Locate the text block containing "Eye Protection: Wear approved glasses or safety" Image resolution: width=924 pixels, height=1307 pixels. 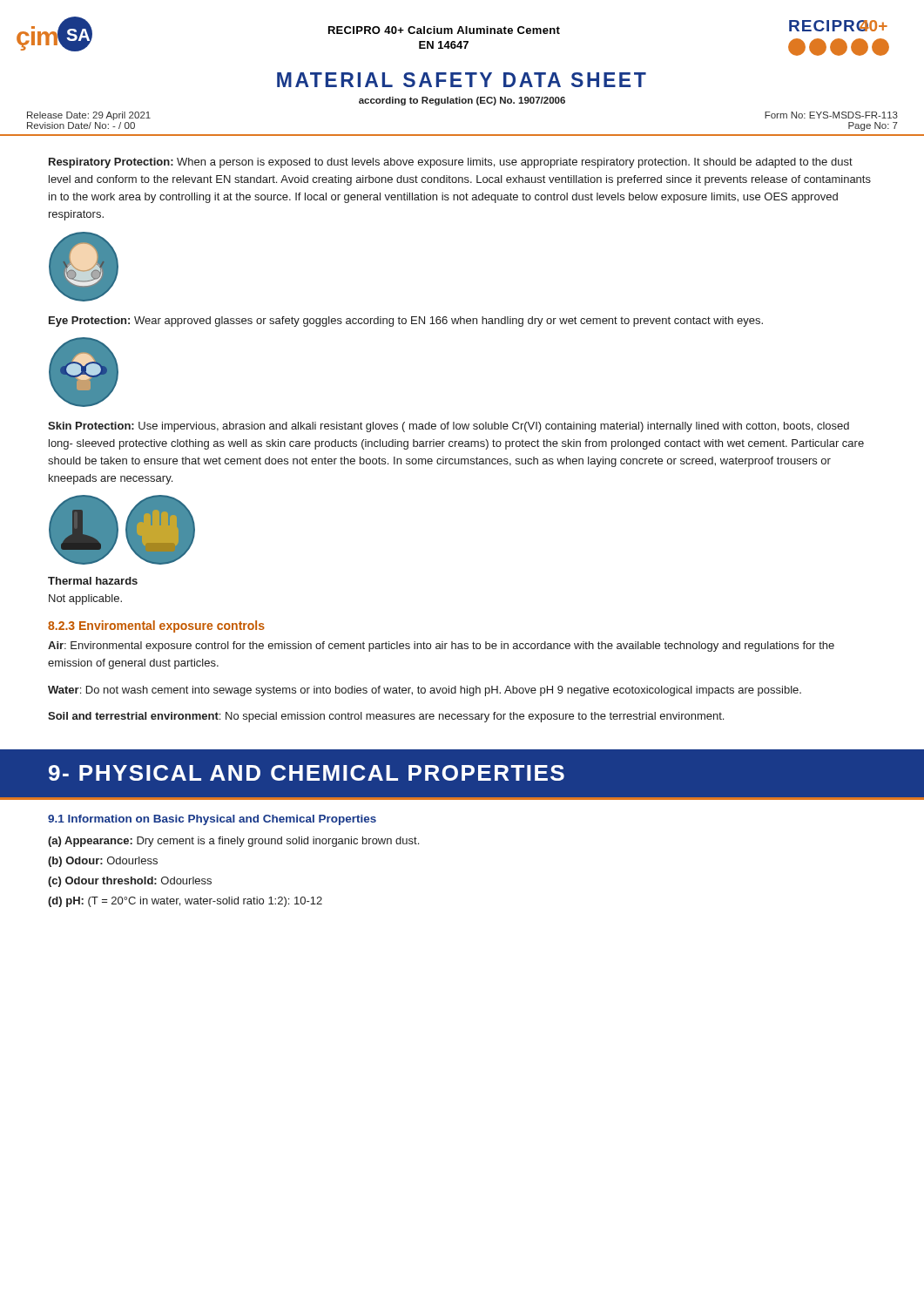[x=406, y=320]
